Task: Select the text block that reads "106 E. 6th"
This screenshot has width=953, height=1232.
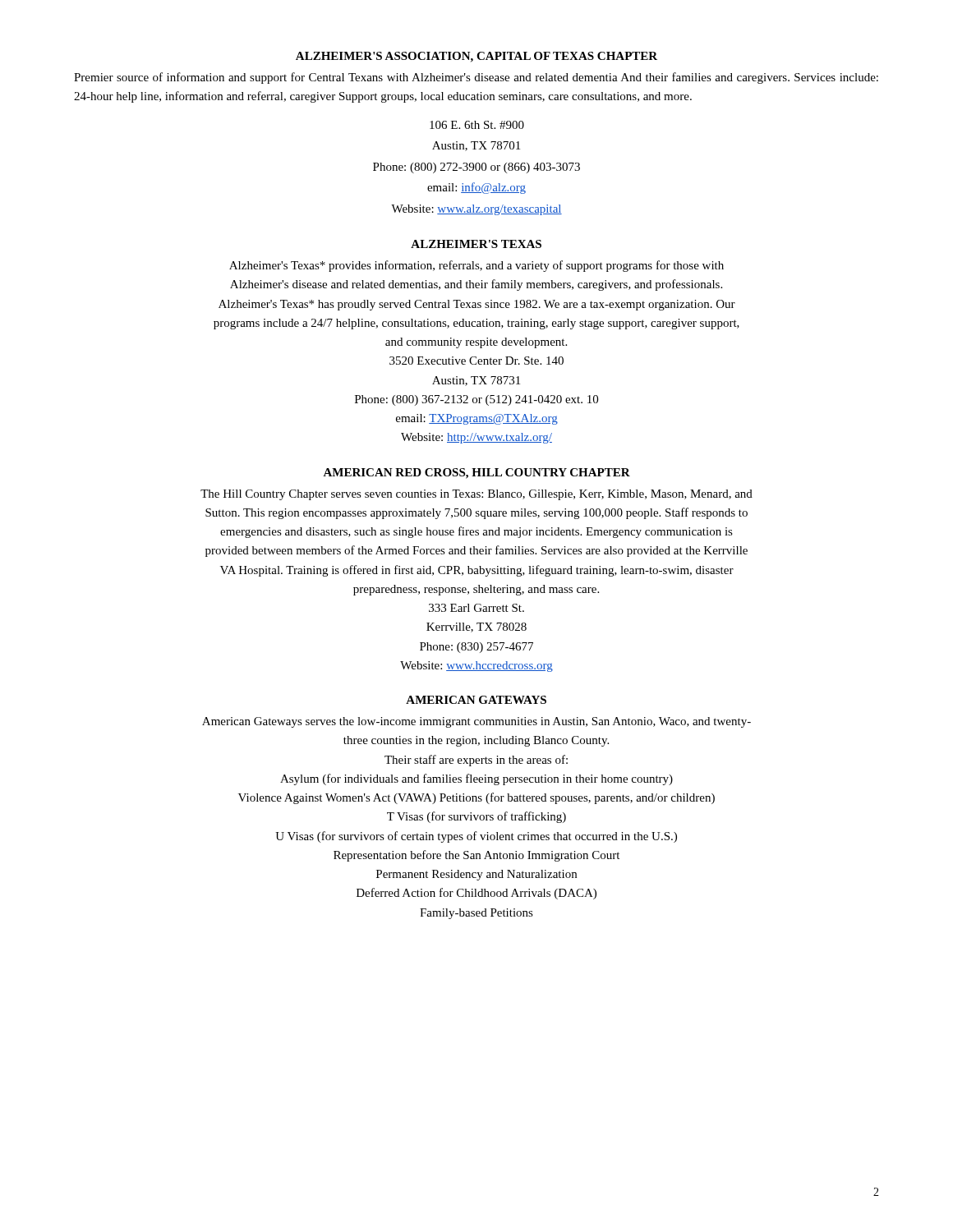Action: pos(476,166)
